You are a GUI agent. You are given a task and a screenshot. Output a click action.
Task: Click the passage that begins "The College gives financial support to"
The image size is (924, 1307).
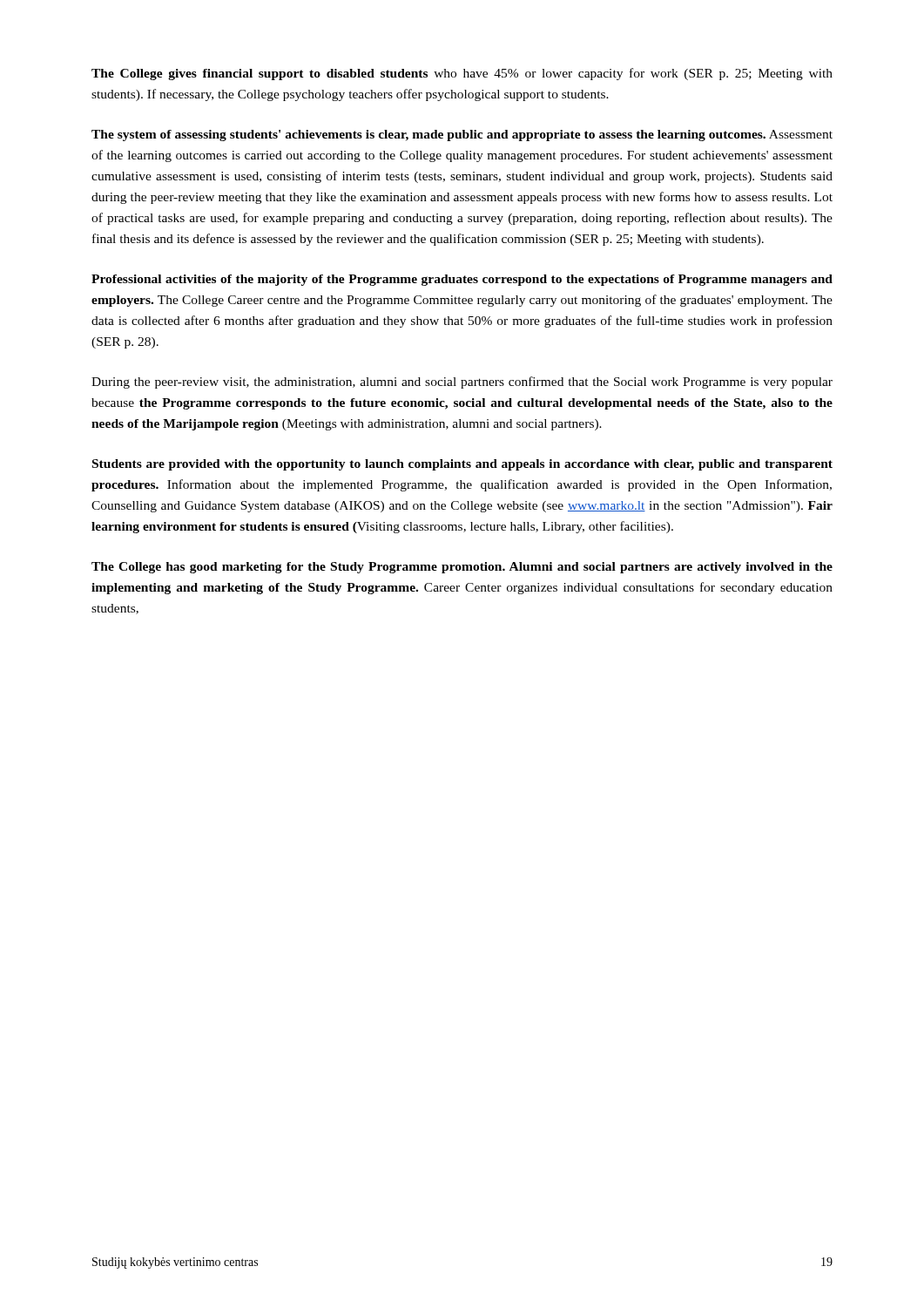tap(462, 83)
